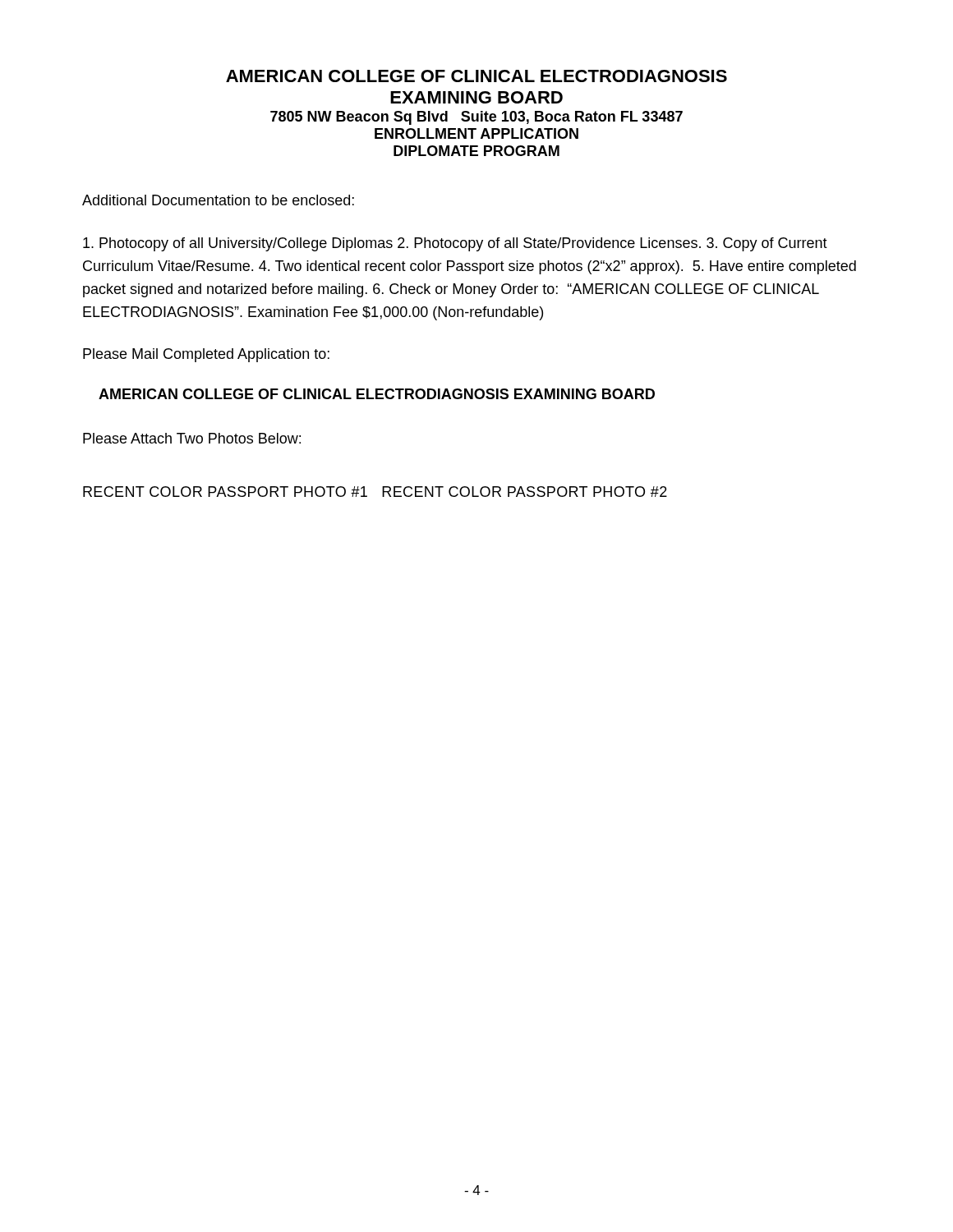Select the text starting "Additional Documentation to be enclosed:"
The width and height of the screenshot is (953, 1232).
click(219, 200)
